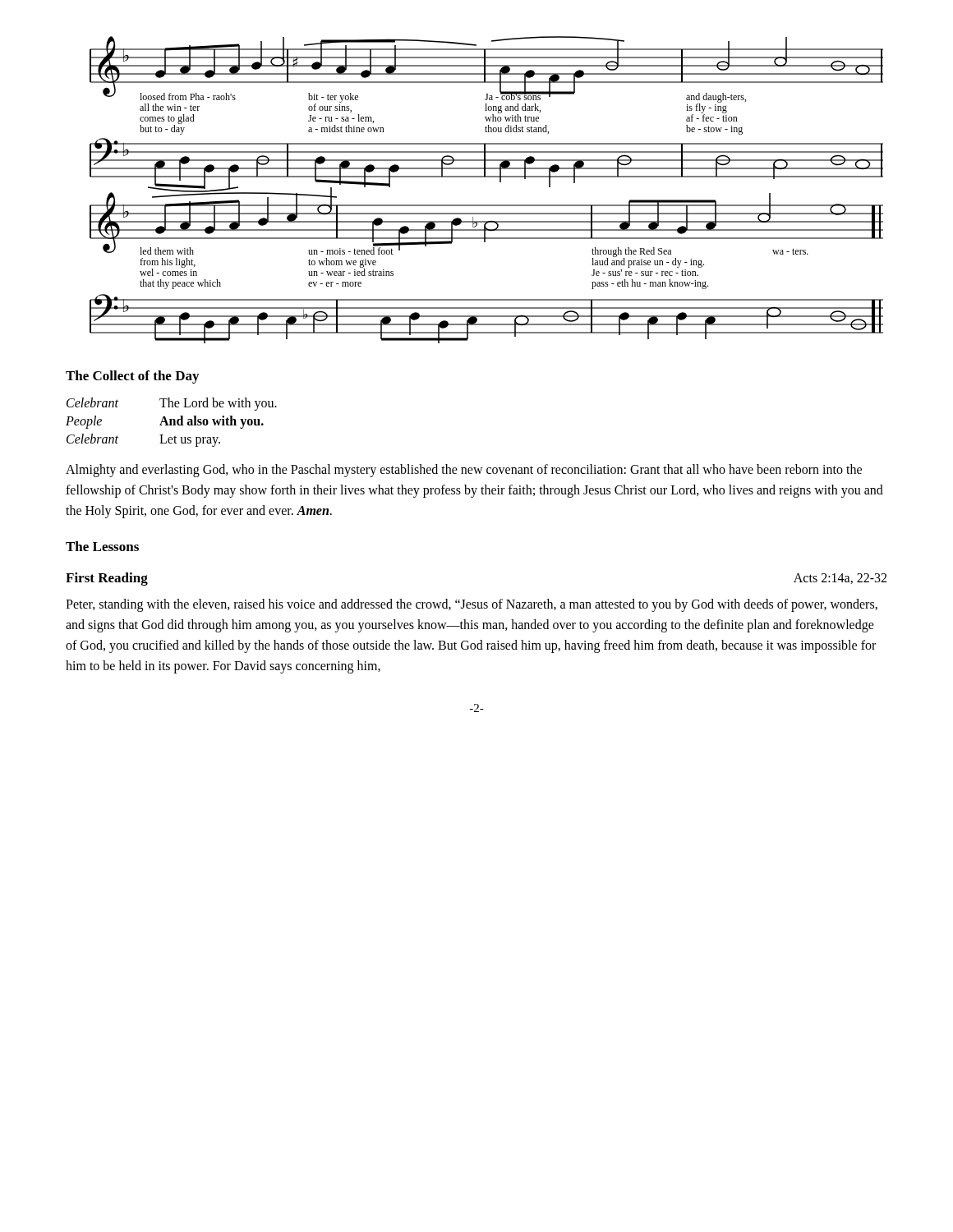Locate the section header with the text "The Collect of the Day"
This screenshot has height=1232, width=953.
(132, 376)
